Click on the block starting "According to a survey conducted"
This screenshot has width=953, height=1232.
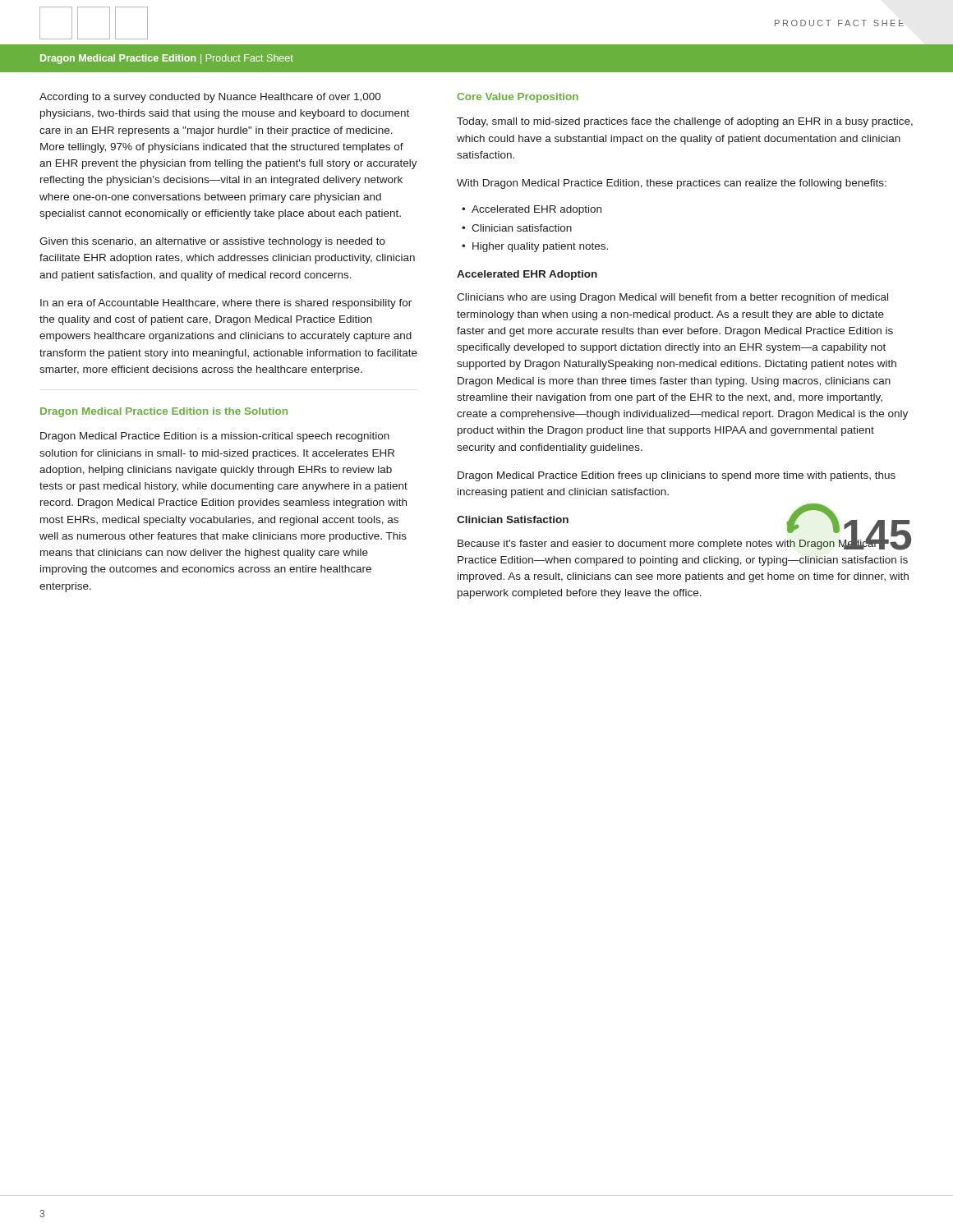point(228,155)
